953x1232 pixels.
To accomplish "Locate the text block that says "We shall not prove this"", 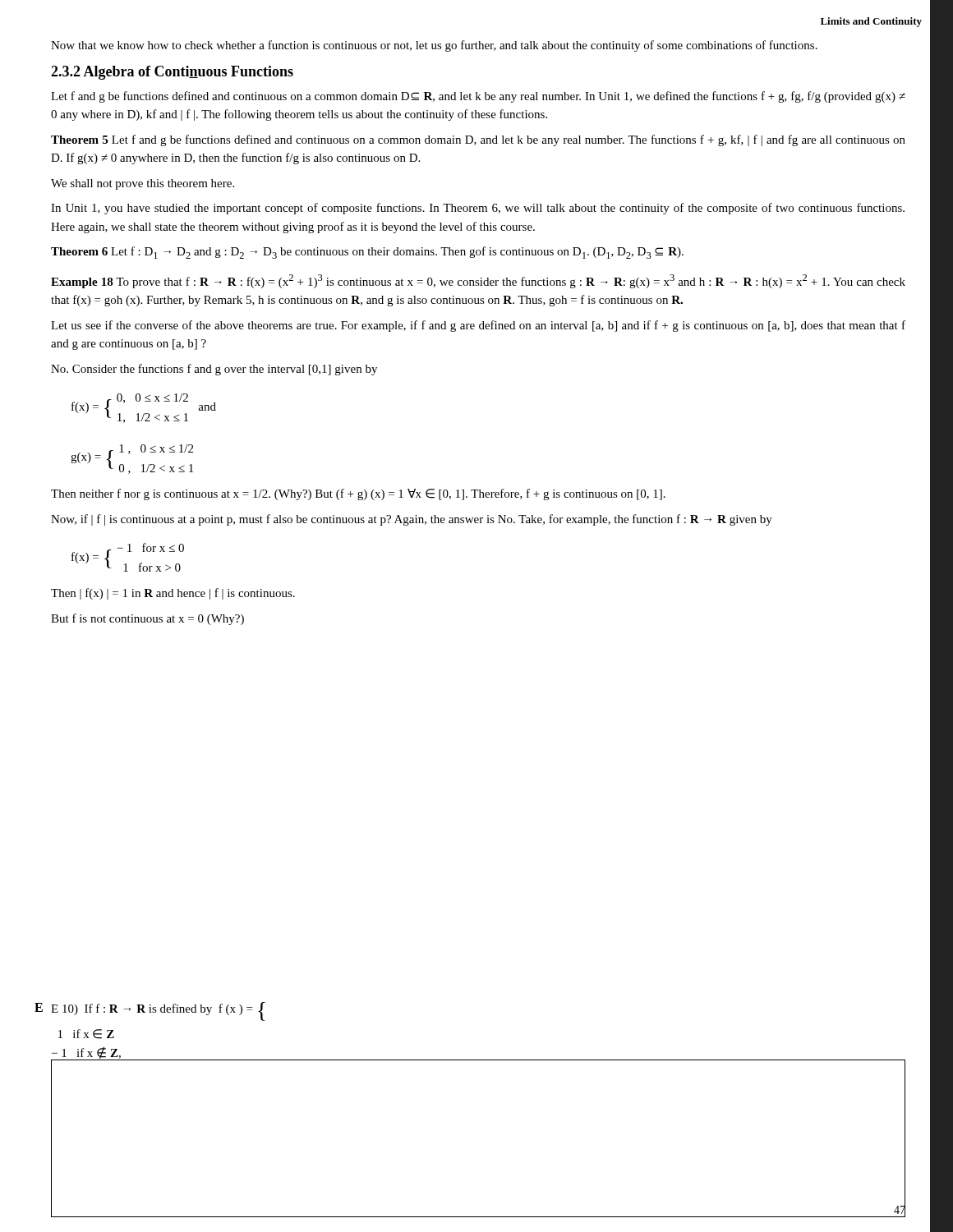I will 143,184.
